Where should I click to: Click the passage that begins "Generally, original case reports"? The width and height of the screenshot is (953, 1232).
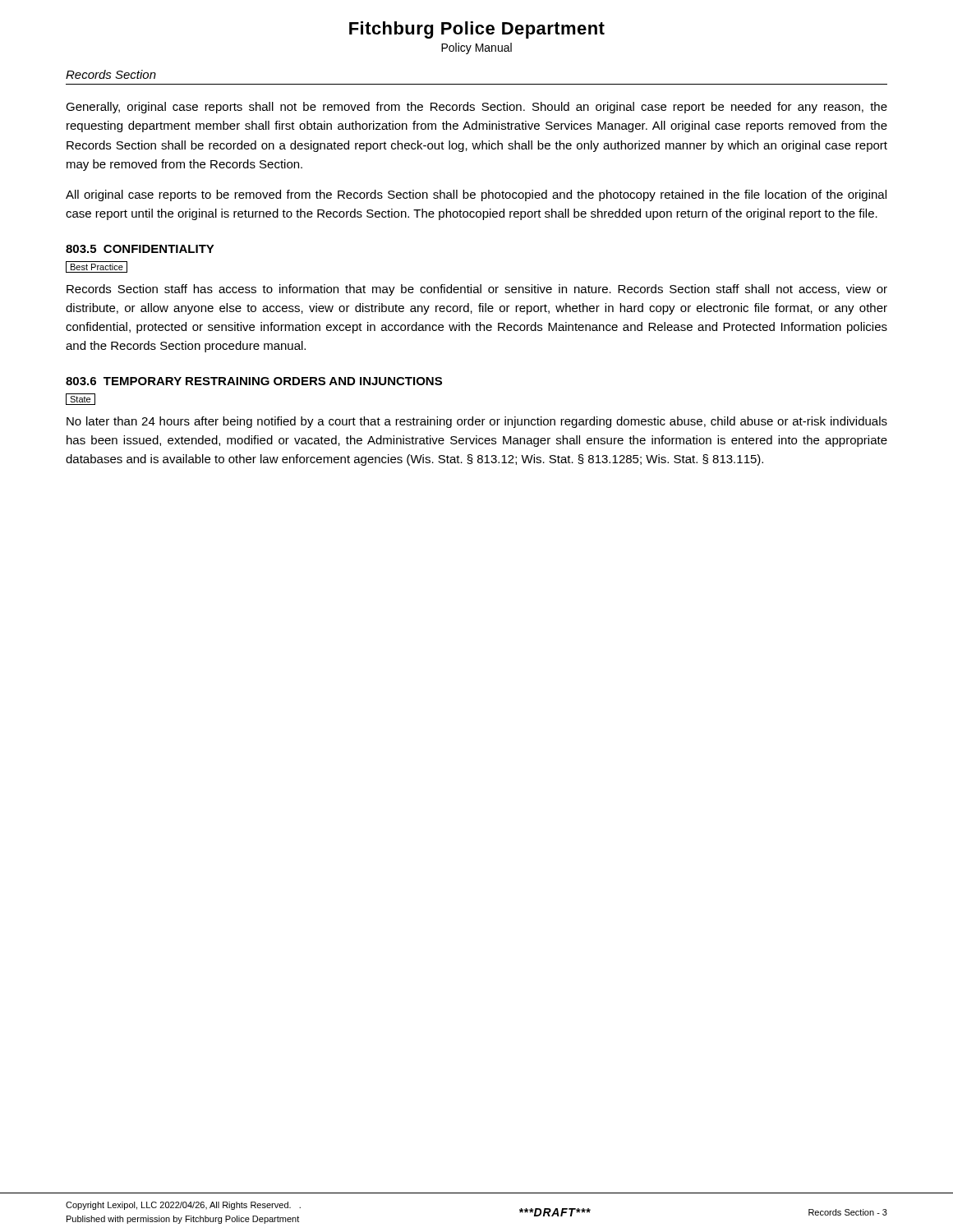tap(476, 135)
